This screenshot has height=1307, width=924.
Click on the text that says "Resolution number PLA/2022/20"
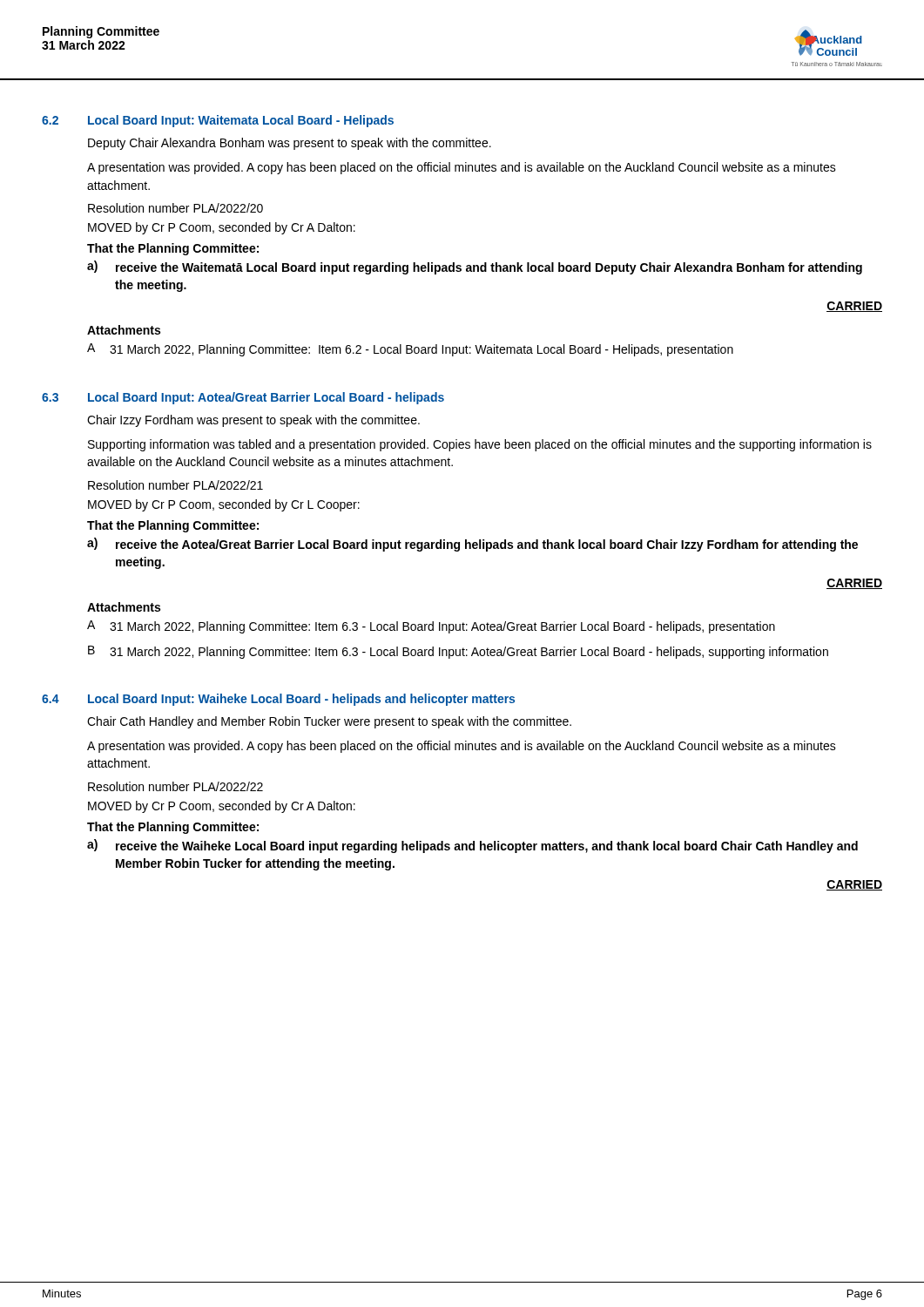click(175, 208)
